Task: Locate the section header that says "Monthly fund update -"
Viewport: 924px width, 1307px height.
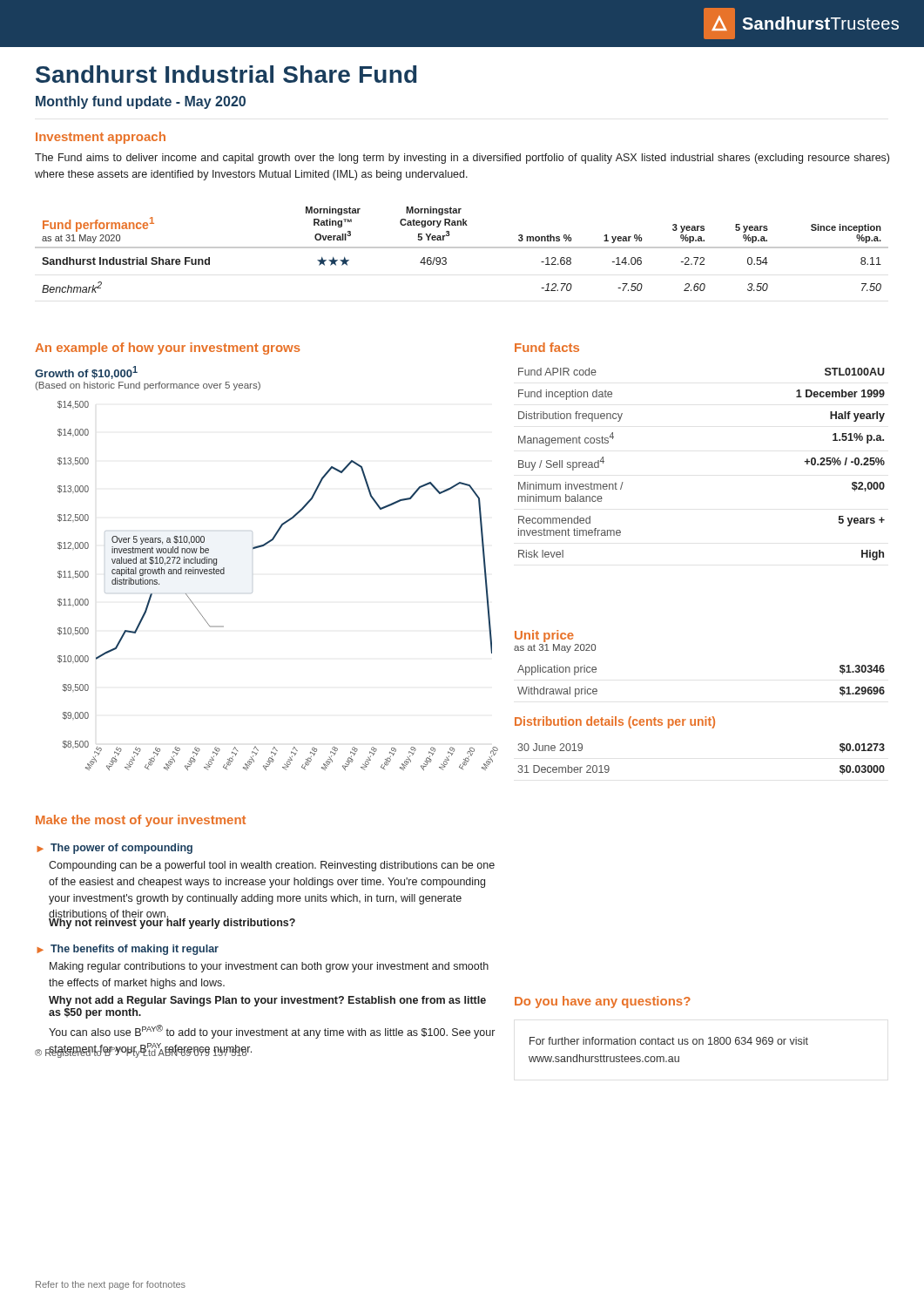Action: coord(140,101)
